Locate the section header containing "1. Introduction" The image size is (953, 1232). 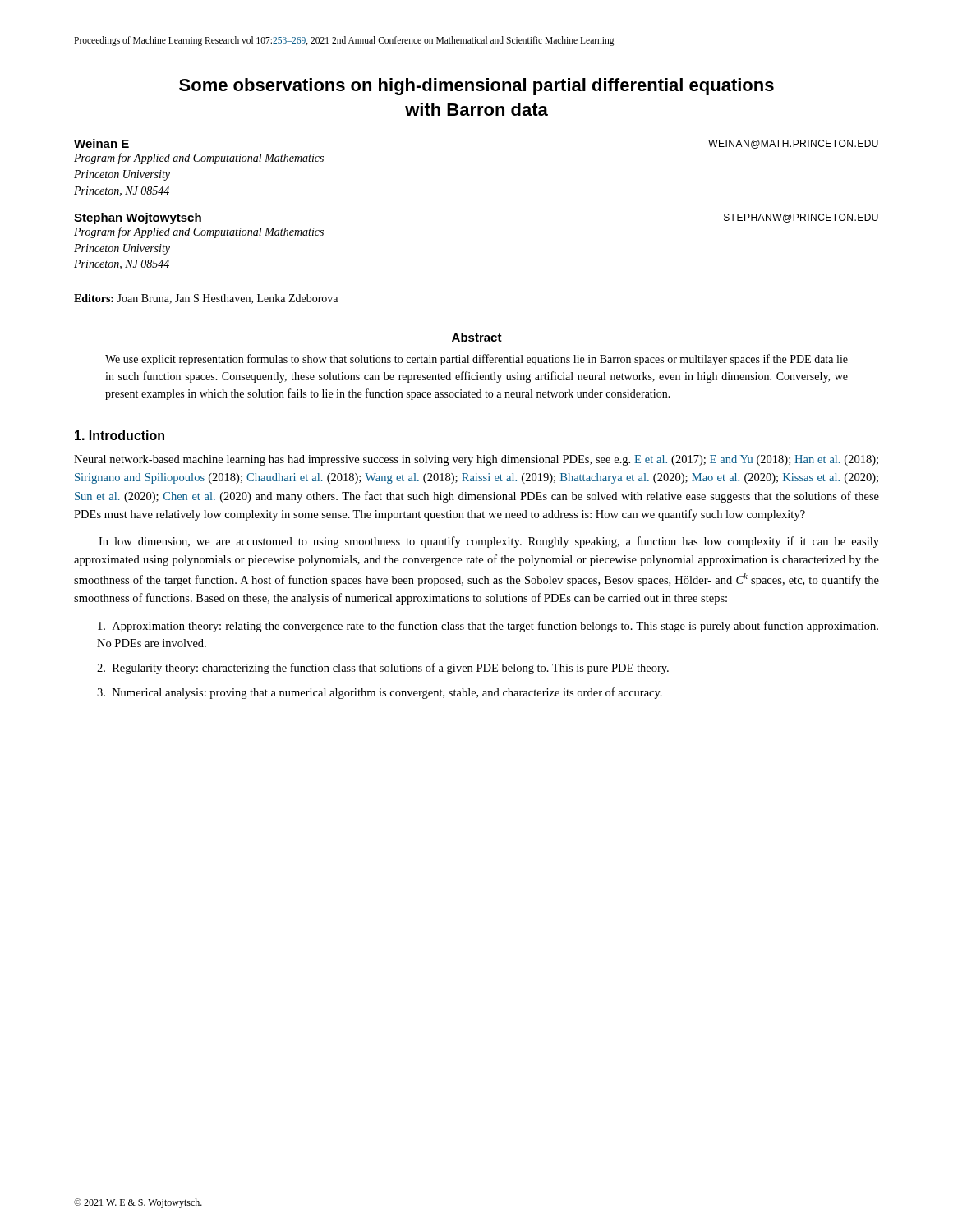click(x=120, y=436)
